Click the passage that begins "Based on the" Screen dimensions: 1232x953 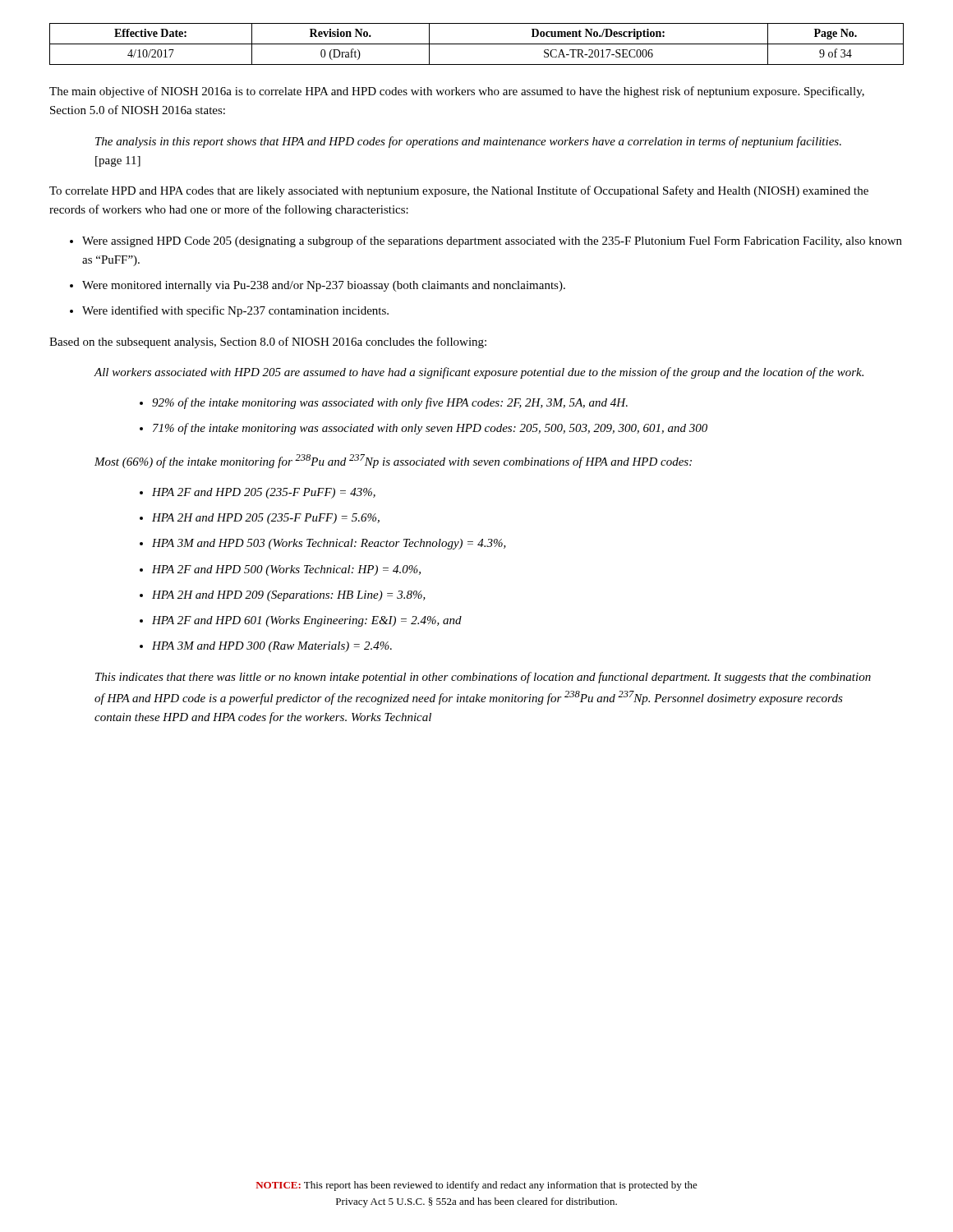pos(268,341)
